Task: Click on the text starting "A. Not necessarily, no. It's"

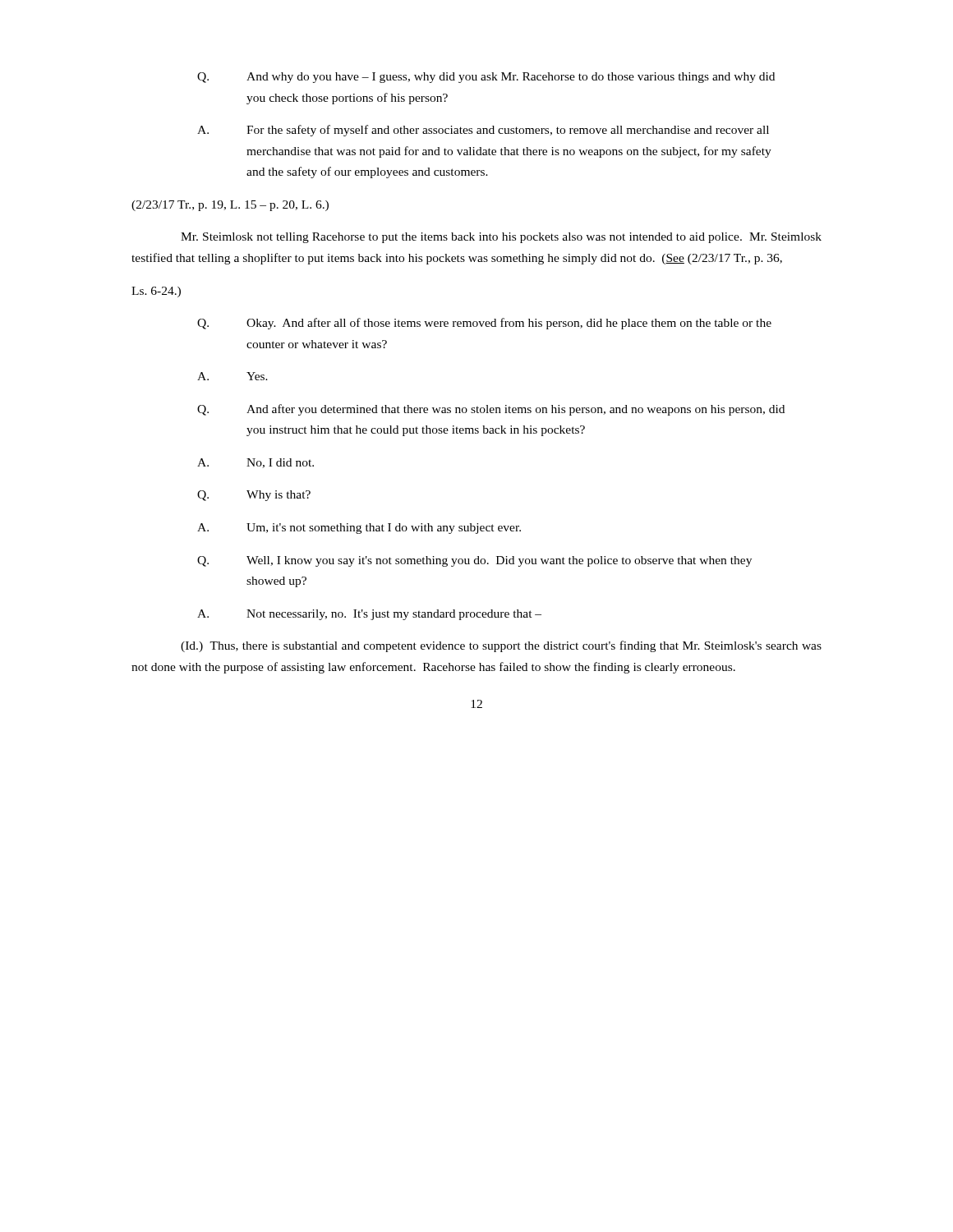Action: tap(493, 613)
